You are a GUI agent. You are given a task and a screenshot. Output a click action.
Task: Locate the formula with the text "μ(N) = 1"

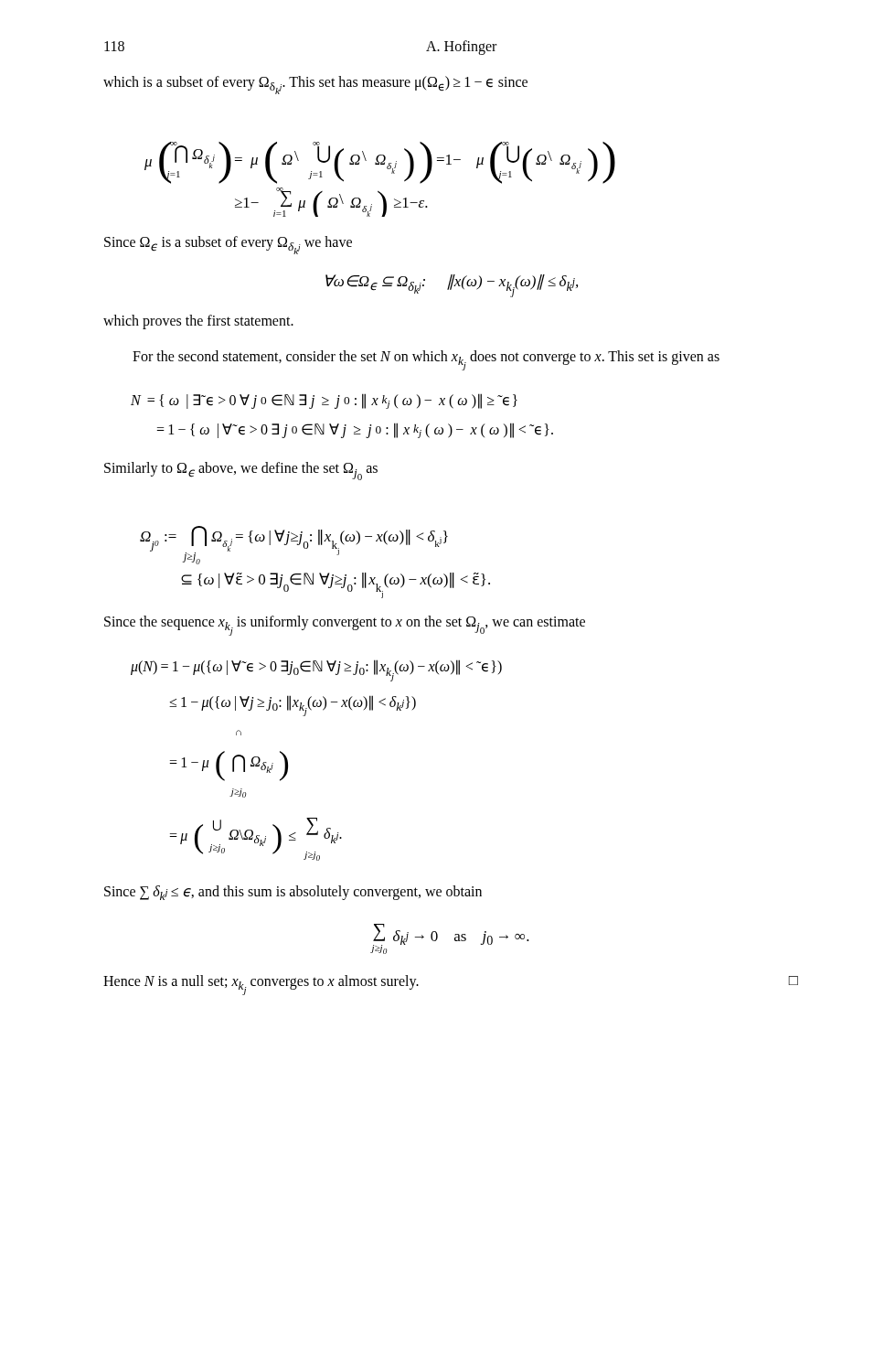(x=316, y=670)
